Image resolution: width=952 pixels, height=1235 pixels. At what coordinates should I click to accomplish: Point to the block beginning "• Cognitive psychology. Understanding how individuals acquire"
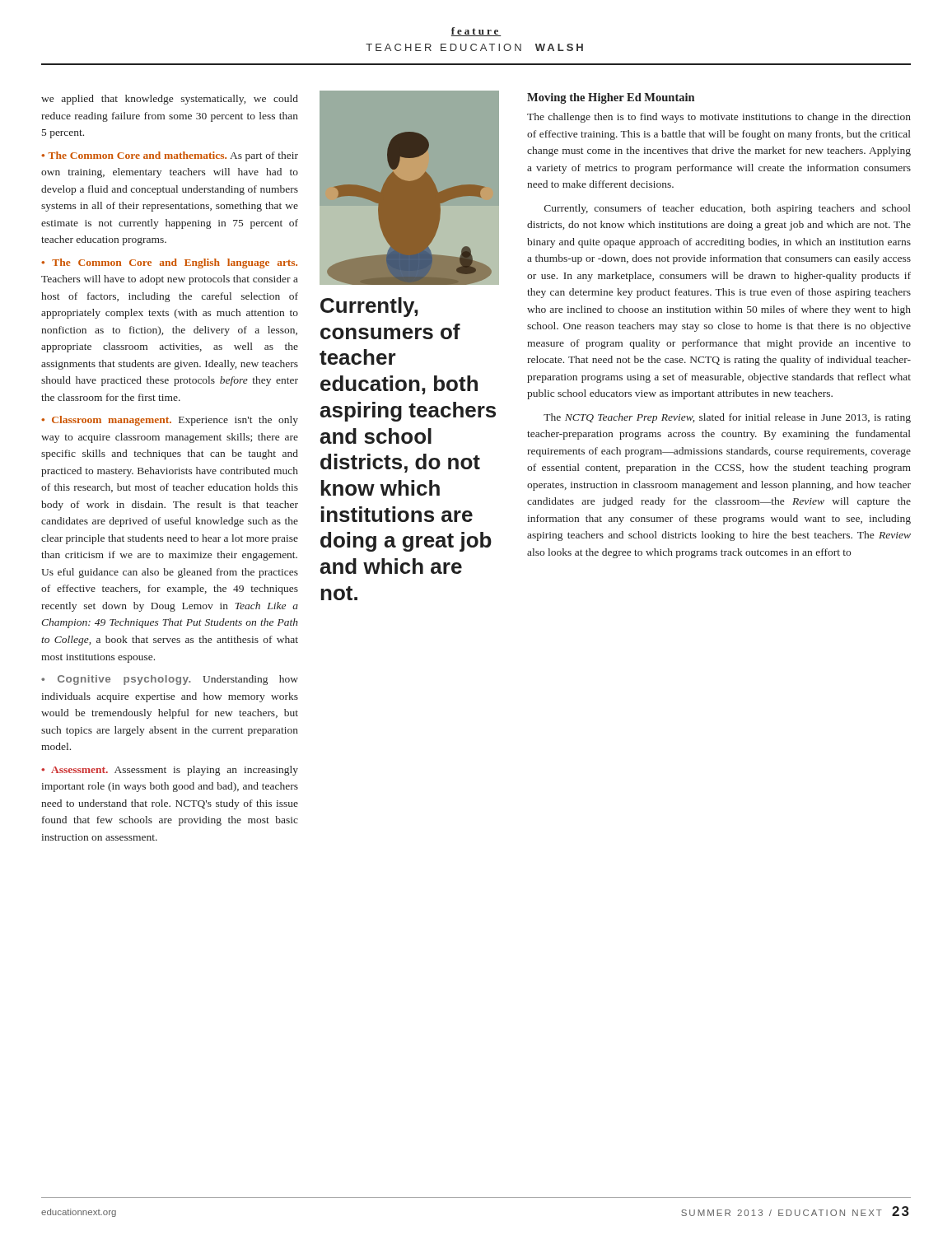pyautogui.click(x=170, y=713)
